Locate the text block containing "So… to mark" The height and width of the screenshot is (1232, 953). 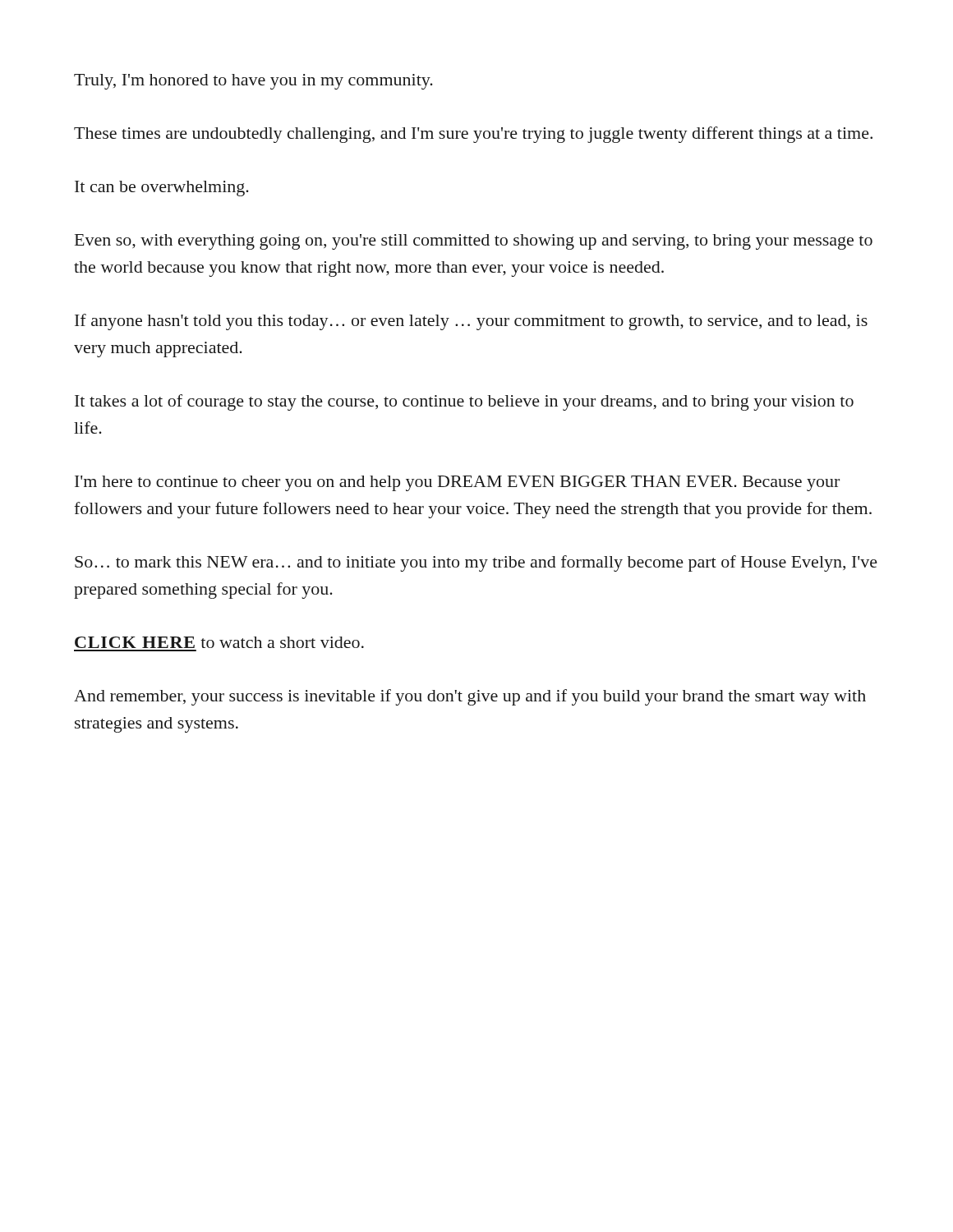coord(476,575)
